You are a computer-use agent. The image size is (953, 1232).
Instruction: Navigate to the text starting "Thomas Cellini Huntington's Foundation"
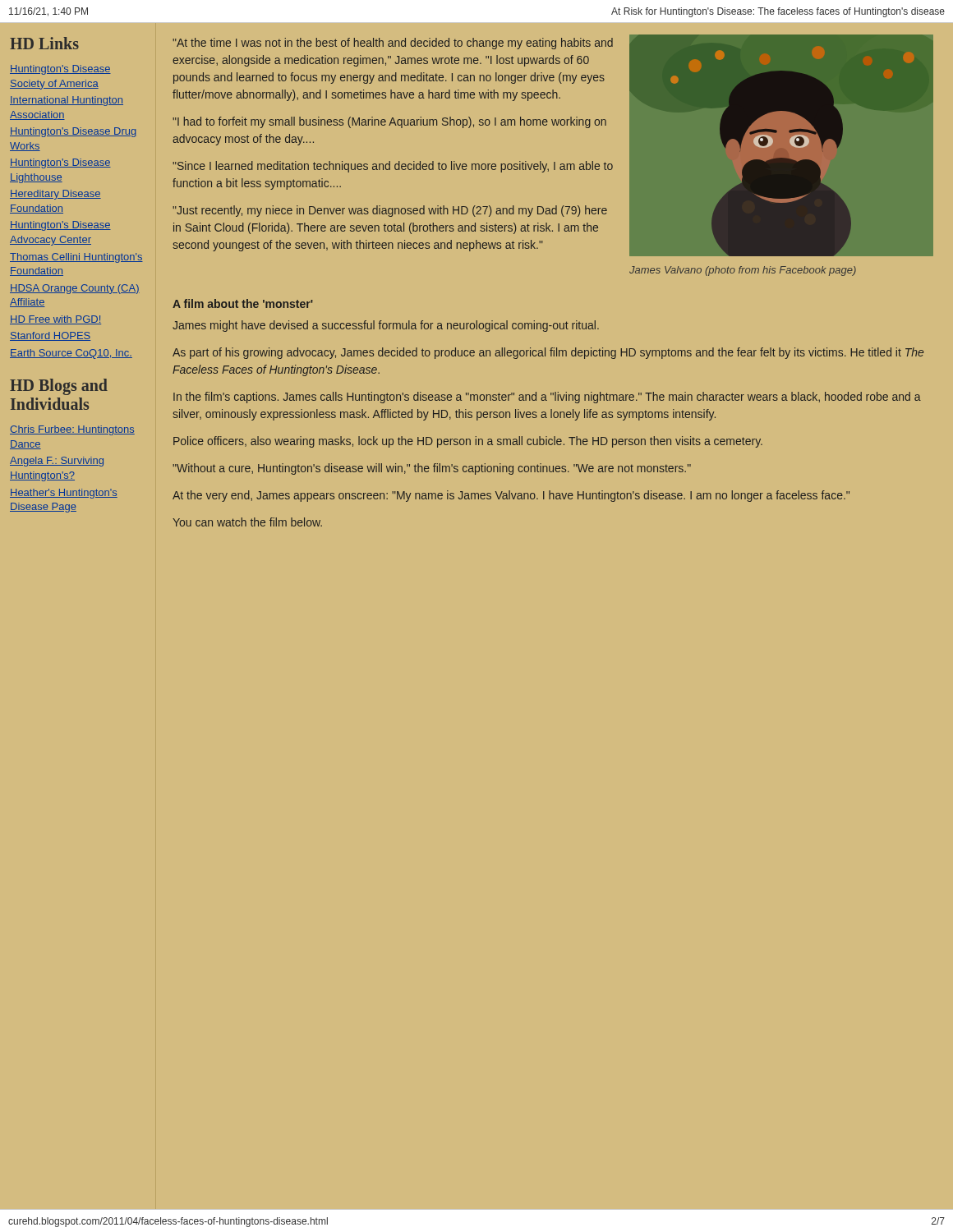[x=78, y=264]
